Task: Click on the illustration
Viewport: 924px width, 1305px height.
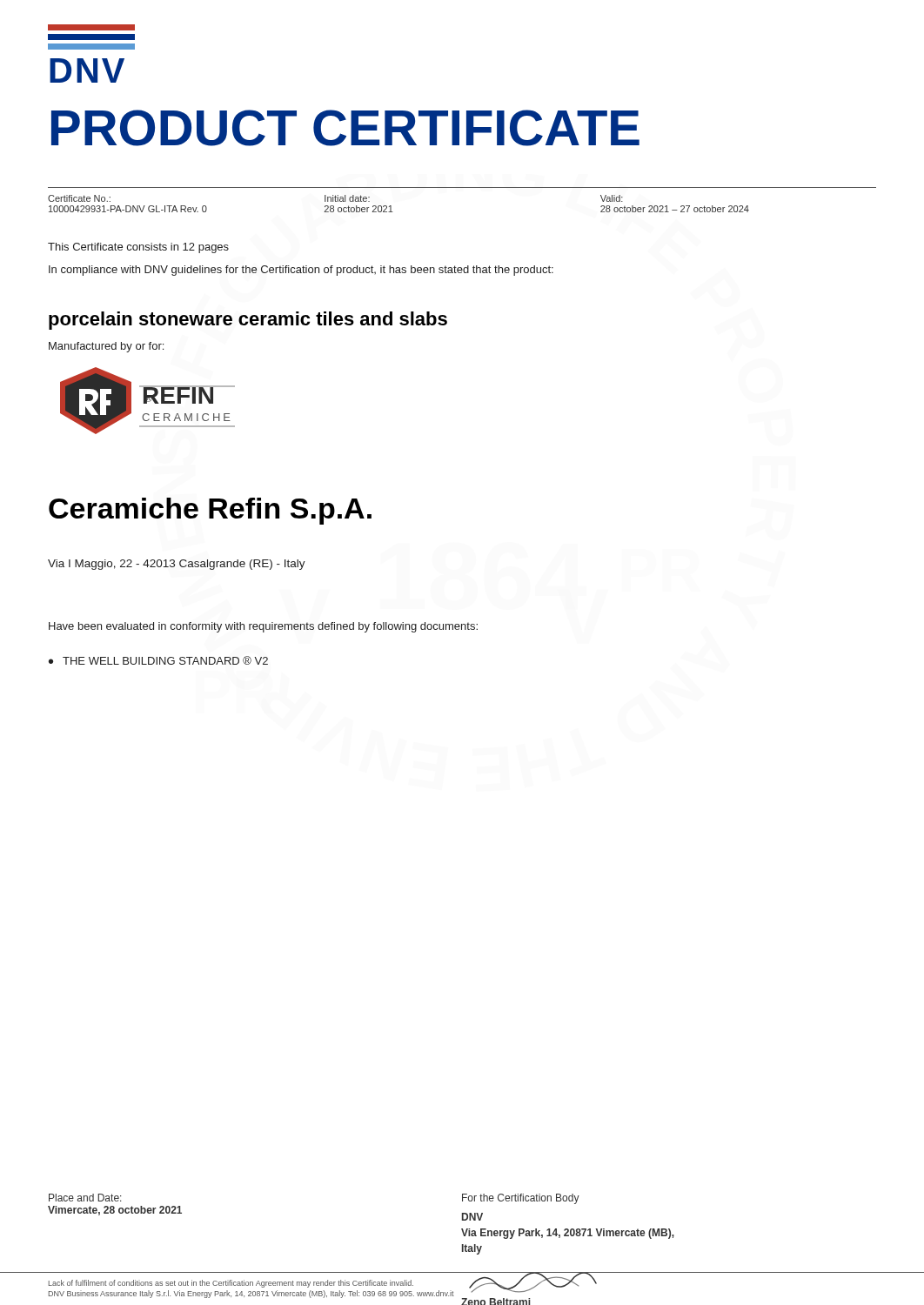Action: pos(531,1283)
